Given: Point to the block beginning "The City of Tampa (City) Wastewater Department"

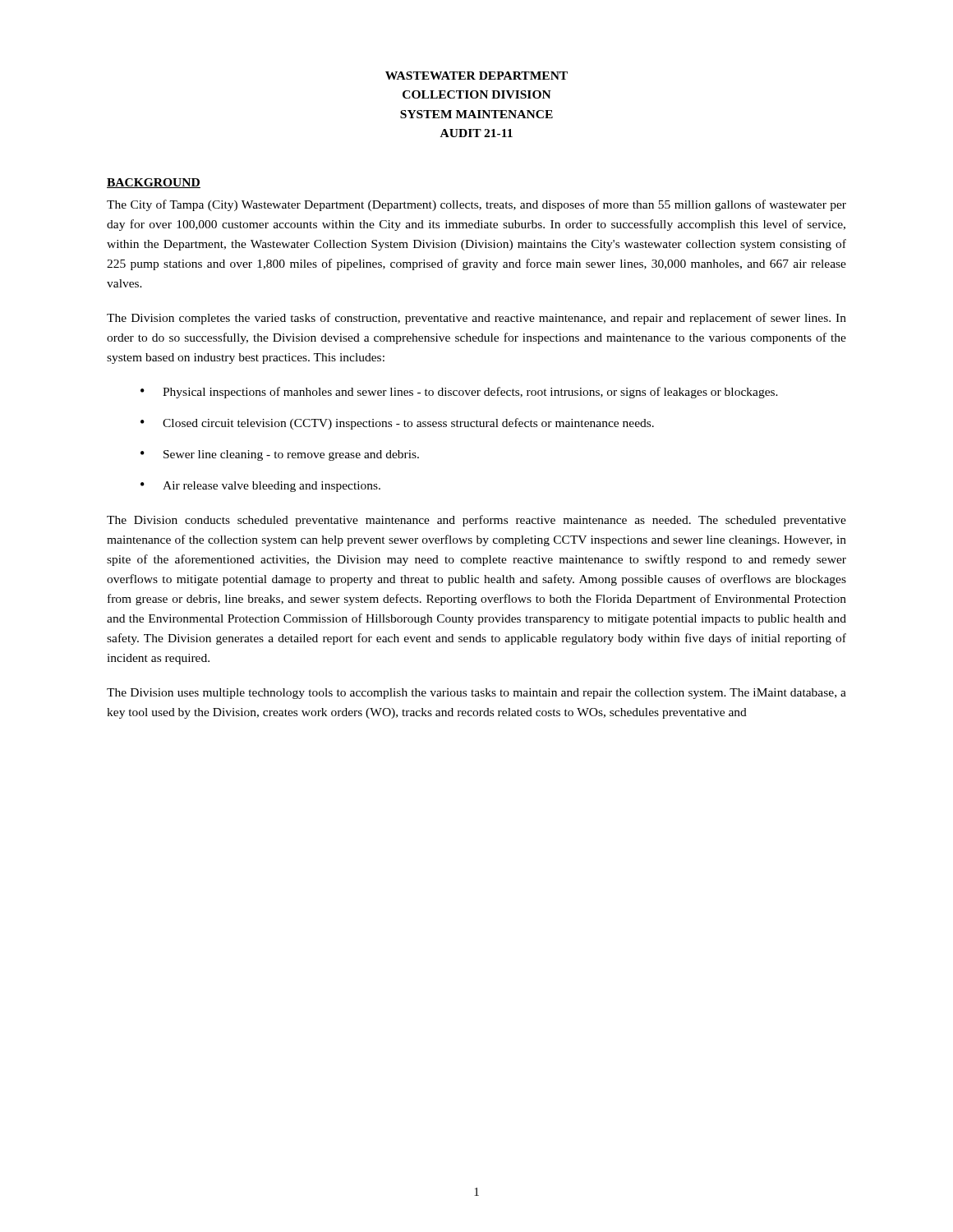Looking at the screenshot, I should pos(476,244).
